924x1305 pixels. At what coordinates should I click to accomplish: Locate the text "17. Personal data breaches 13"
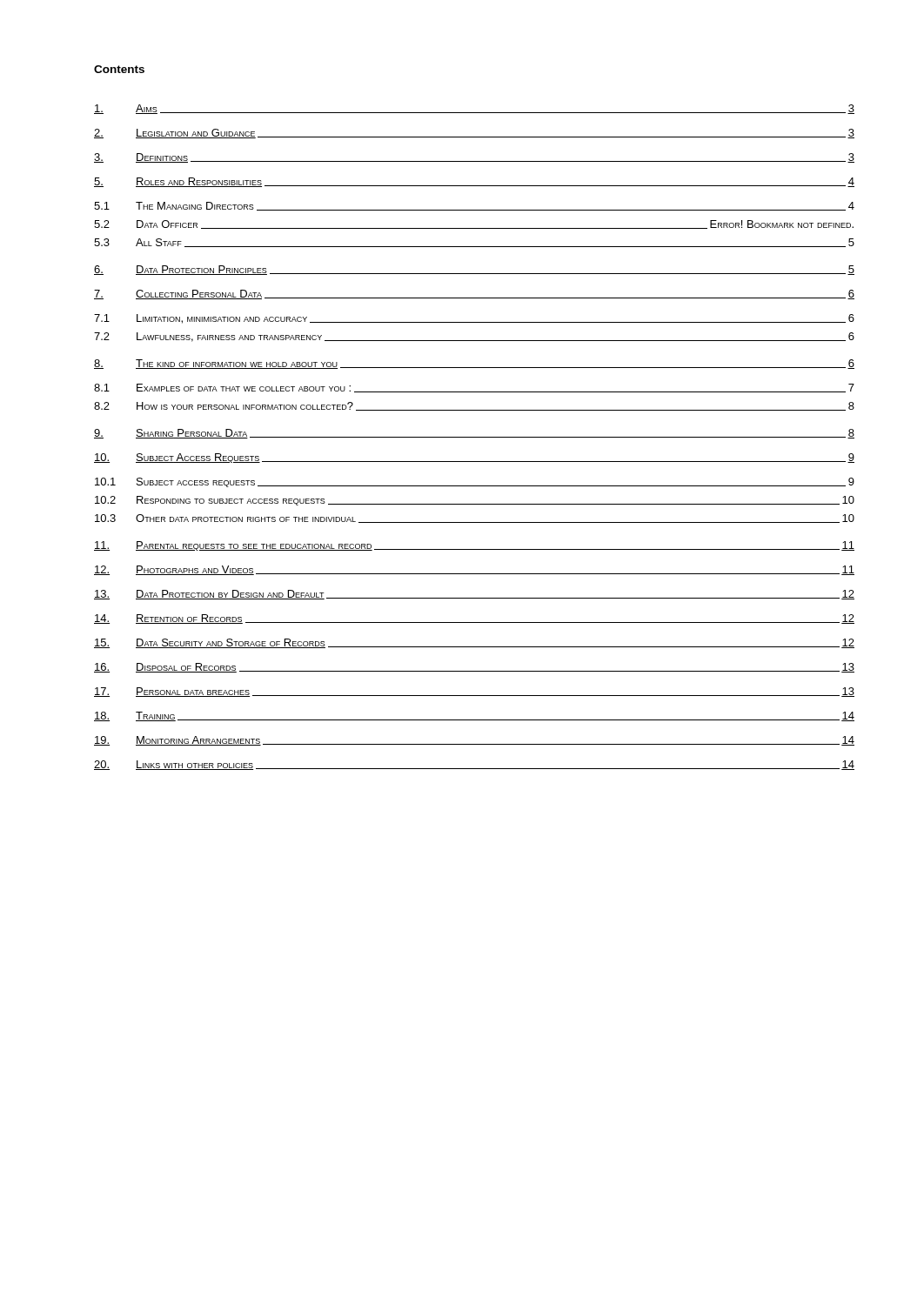click(474, 691)
